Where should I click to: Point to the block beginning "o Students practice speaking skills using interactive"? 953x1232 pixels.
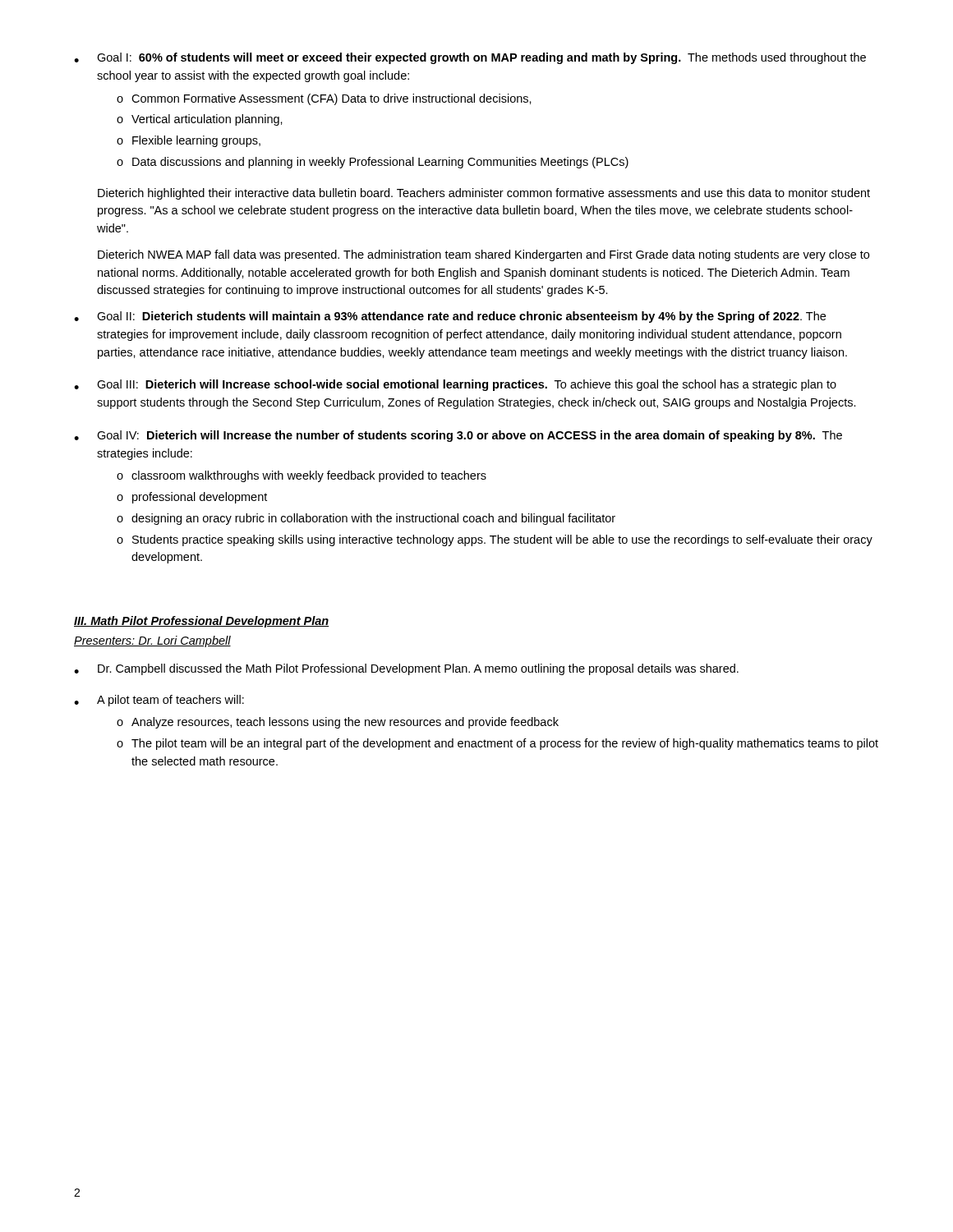488,549
